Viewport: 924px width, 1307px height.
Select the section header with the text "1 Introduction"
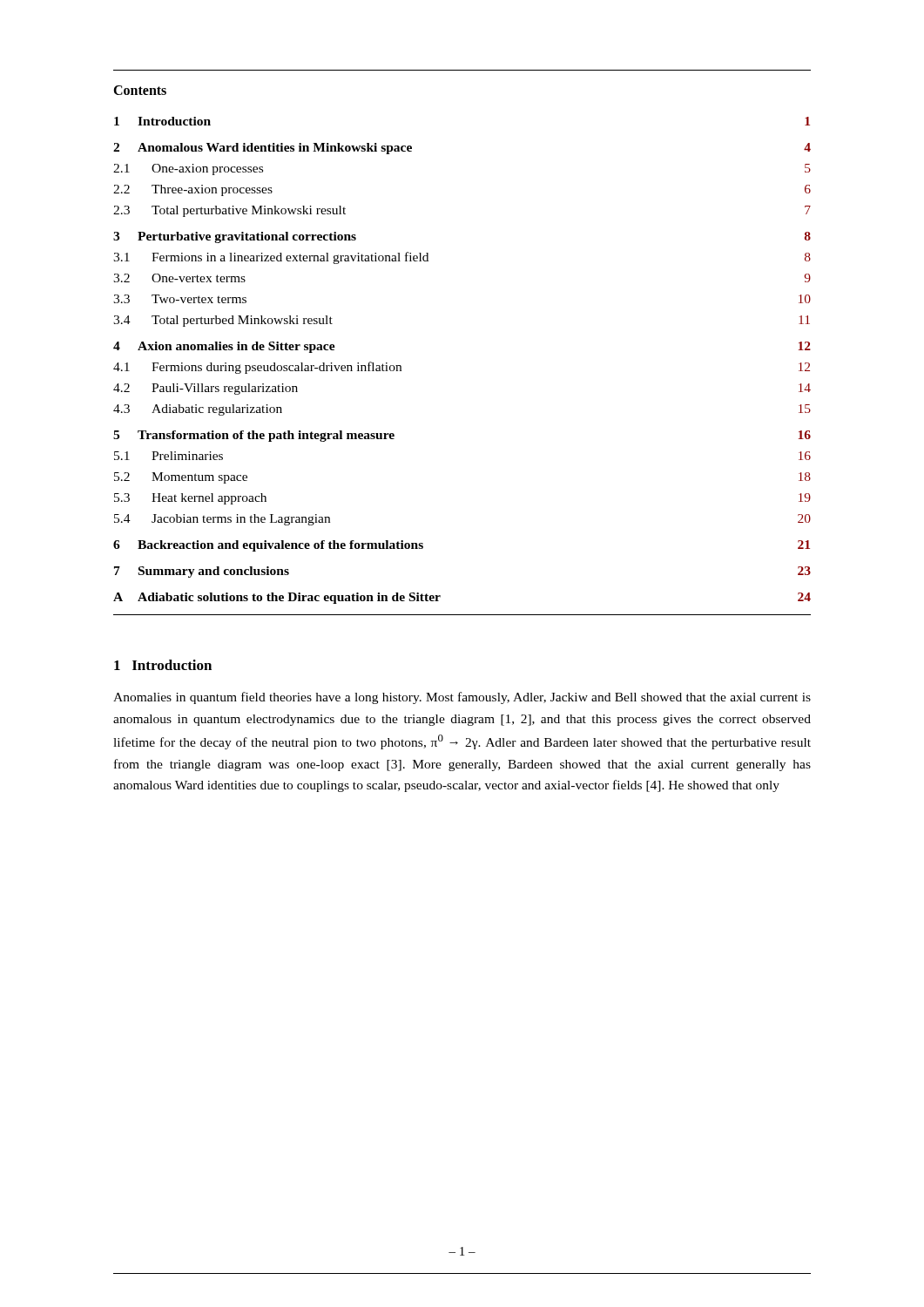[163, 666]
